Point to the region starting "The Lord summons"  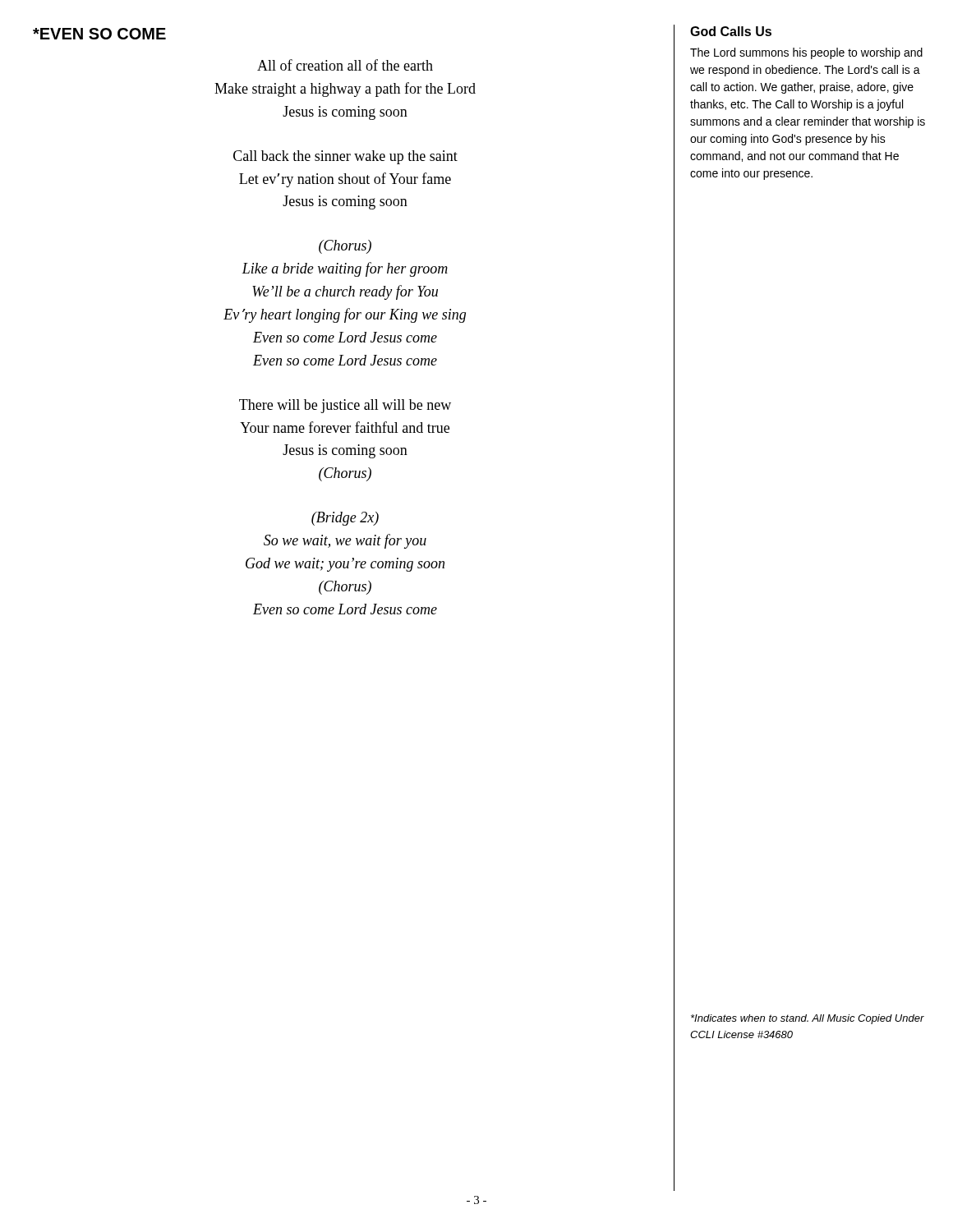pos(808,113)
